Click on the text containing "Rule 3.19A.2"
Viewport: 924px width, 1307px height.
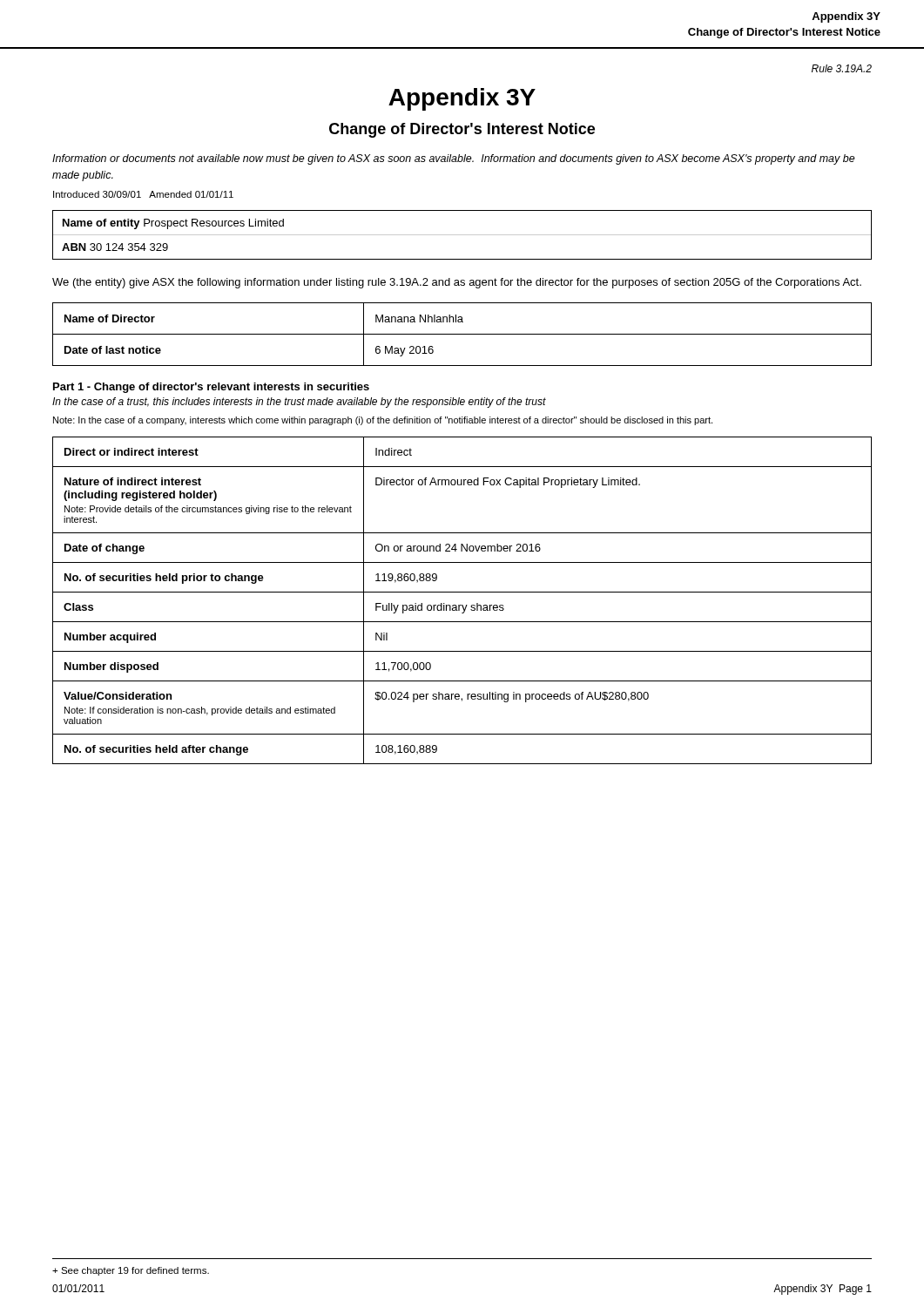coord(841,69)
